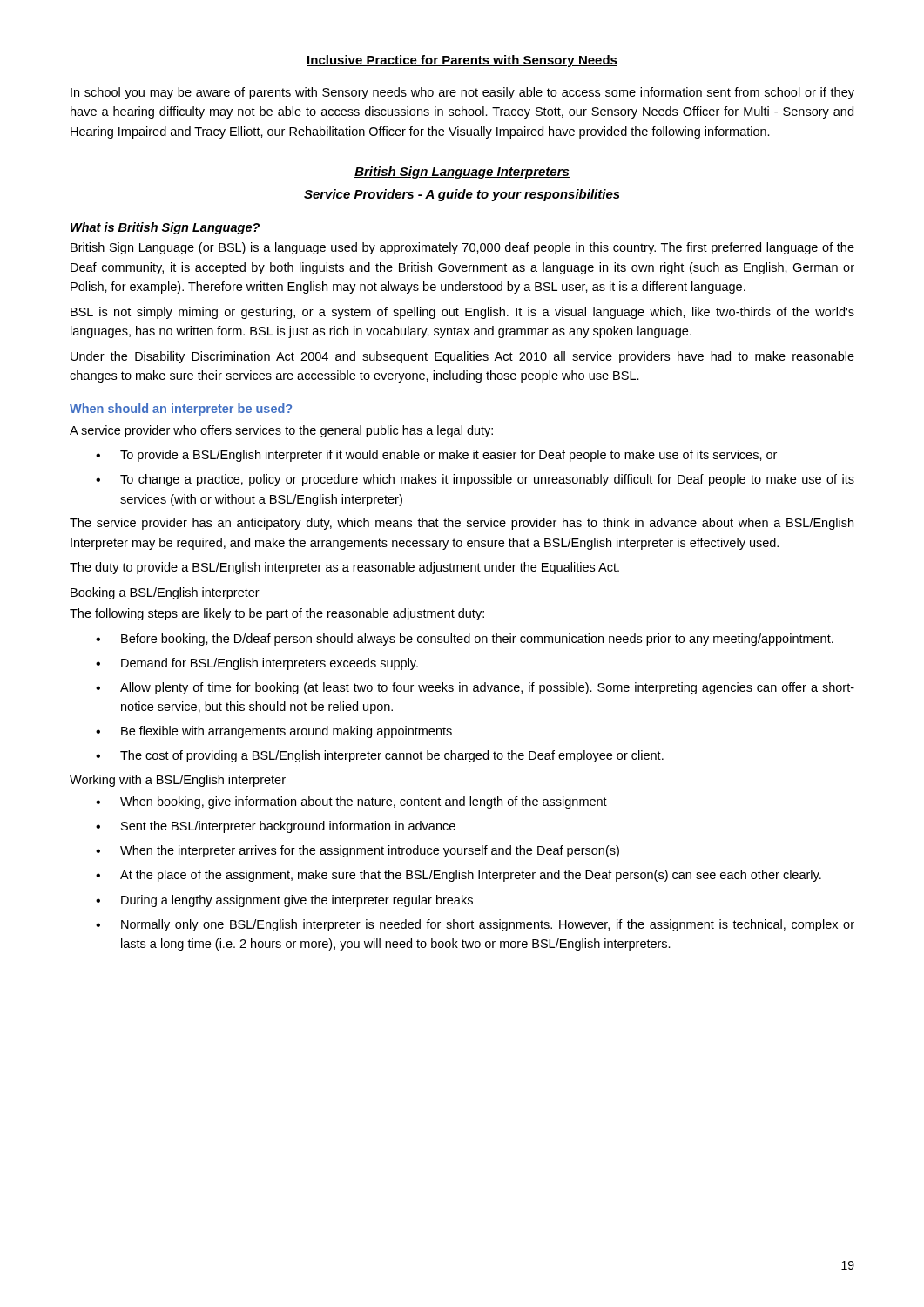Image resolution: width=924 pixels, height=1307 pixels.
Task: Find the block starting "The duty to provide a BSL/English interpreter as"
Action: pos(345,567)
